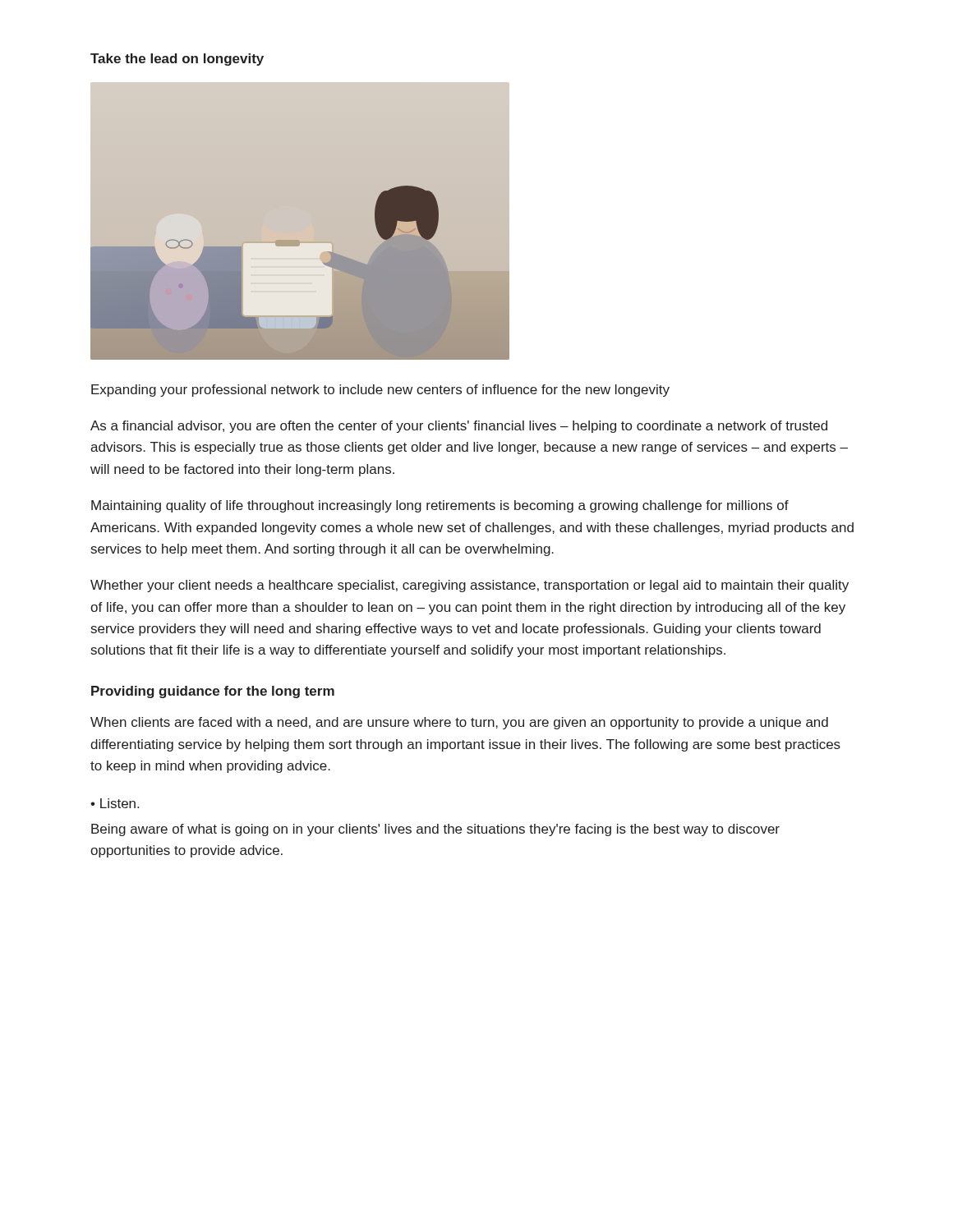Image resolution: width=953 pixels, height=1232 pixels.
Task: Navigate to the element starting "Take the lead on longevity"
Action: pyautogui.click(x=177, y=59)
